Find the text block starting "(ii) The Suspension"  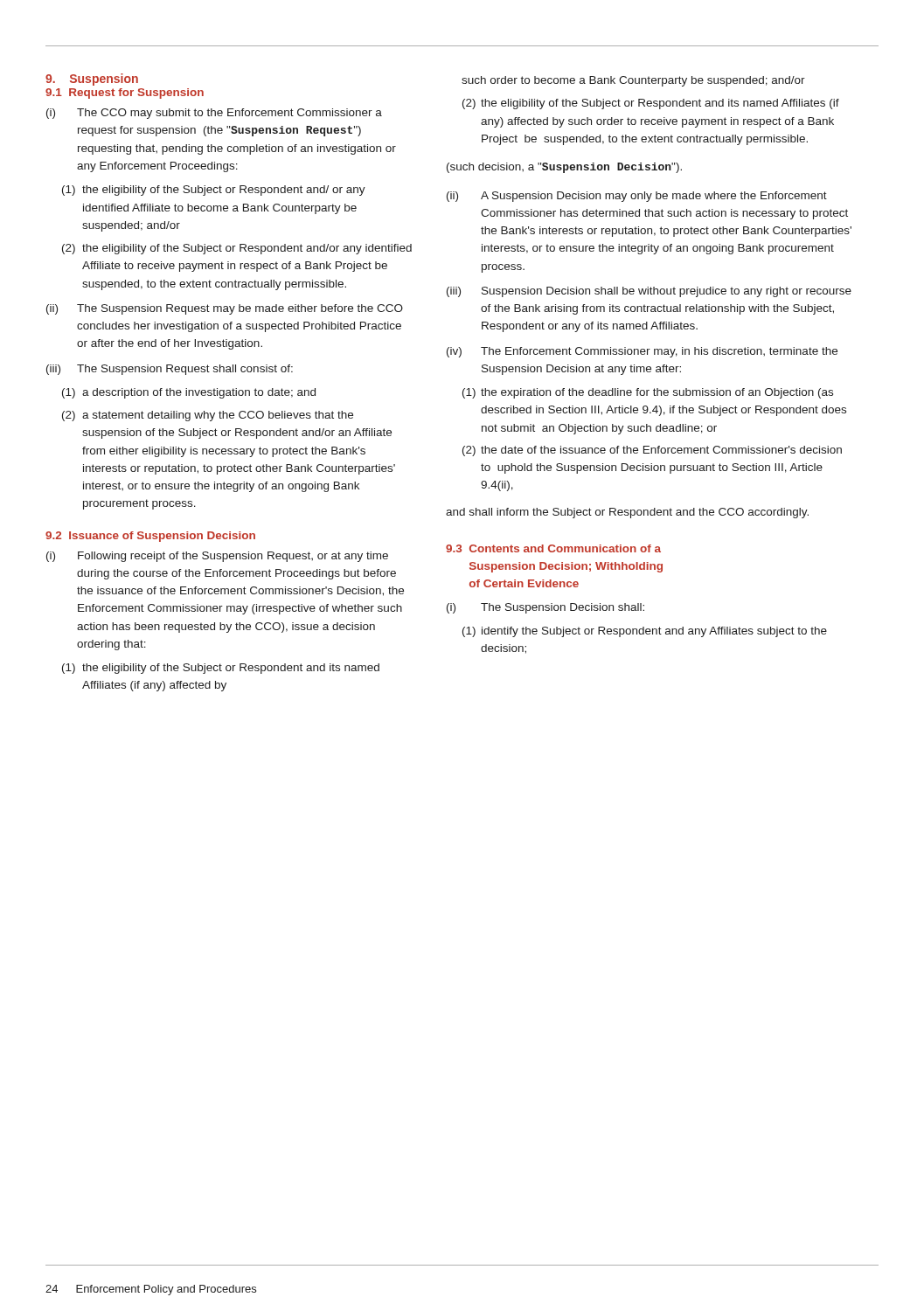(x=229, y=326)
